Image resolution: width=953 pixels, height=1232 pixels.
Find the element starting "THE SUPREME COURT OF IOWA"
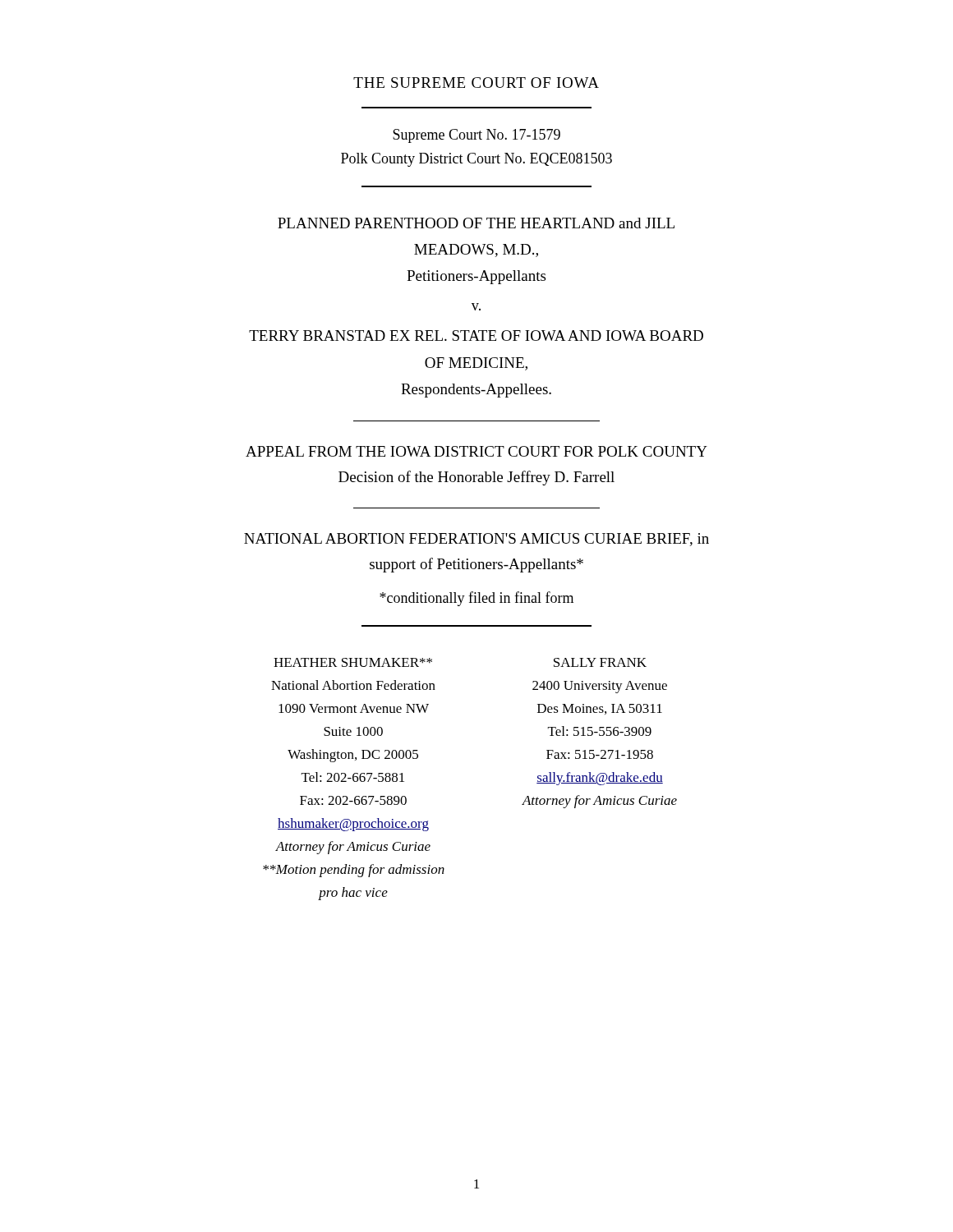[476, 83]
